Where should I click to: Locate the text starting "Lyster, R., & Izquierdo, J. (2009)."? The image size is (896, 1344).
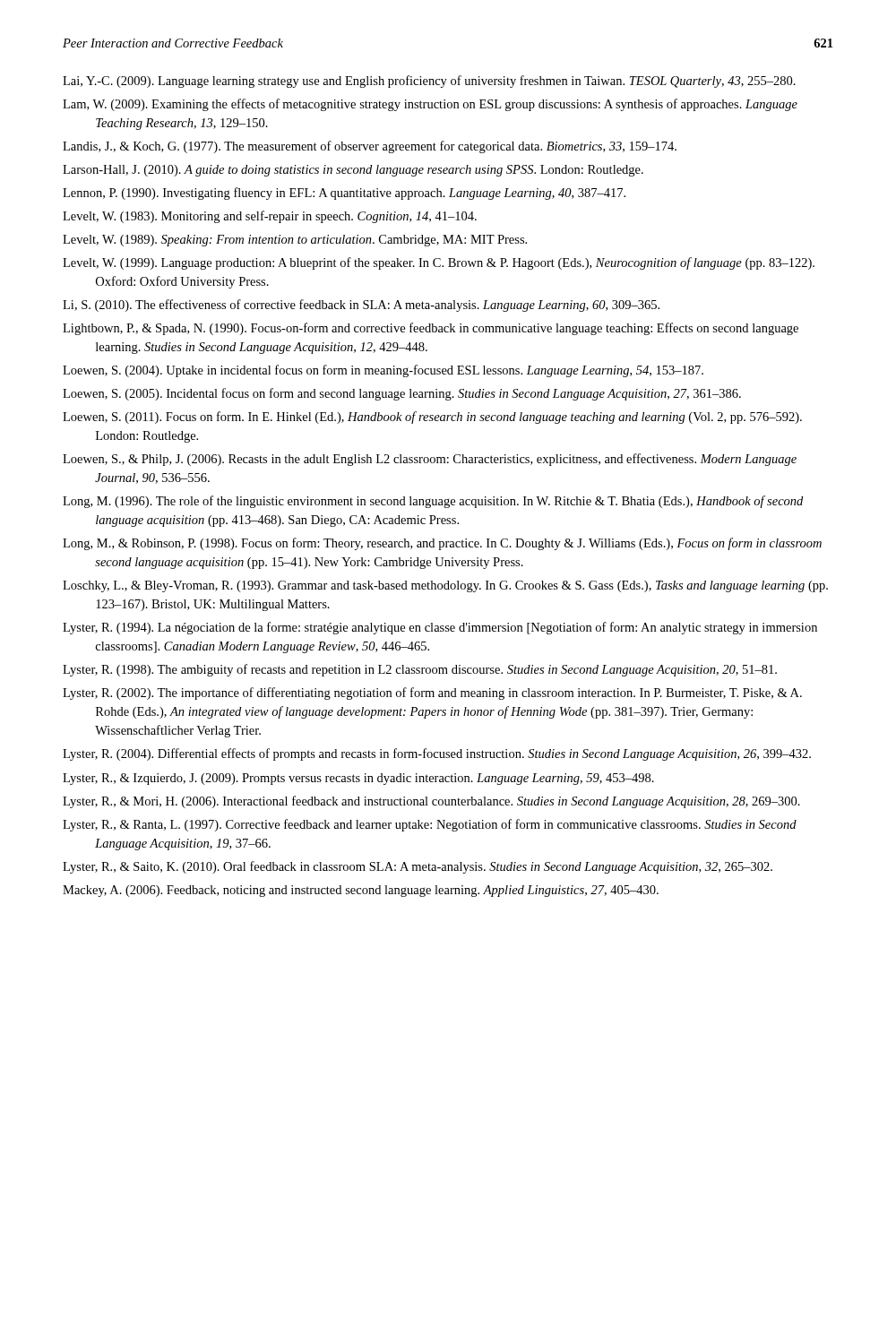tap(359, 777)
